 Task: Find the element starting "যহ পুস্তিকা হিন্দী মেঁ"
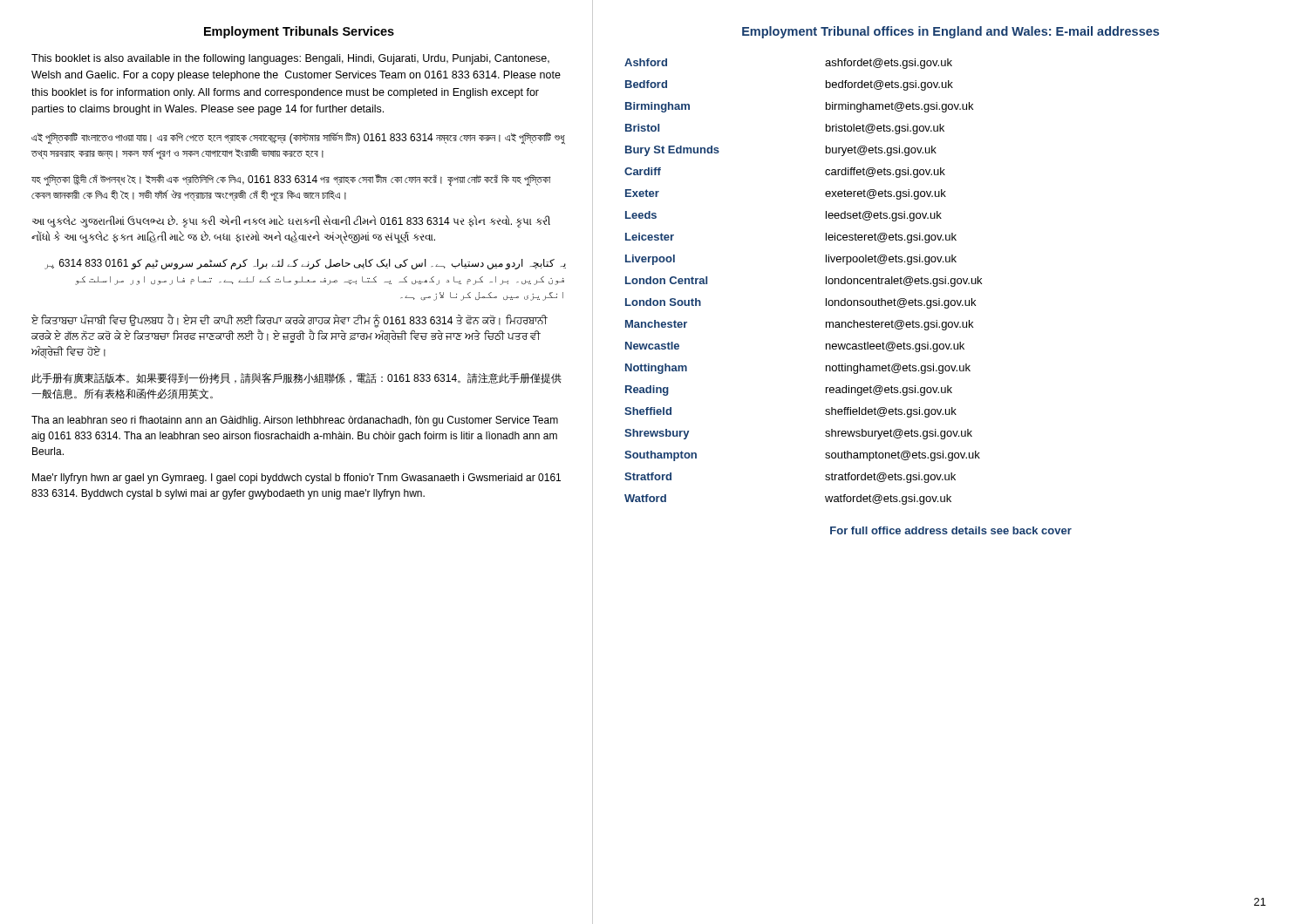[291, 187]
